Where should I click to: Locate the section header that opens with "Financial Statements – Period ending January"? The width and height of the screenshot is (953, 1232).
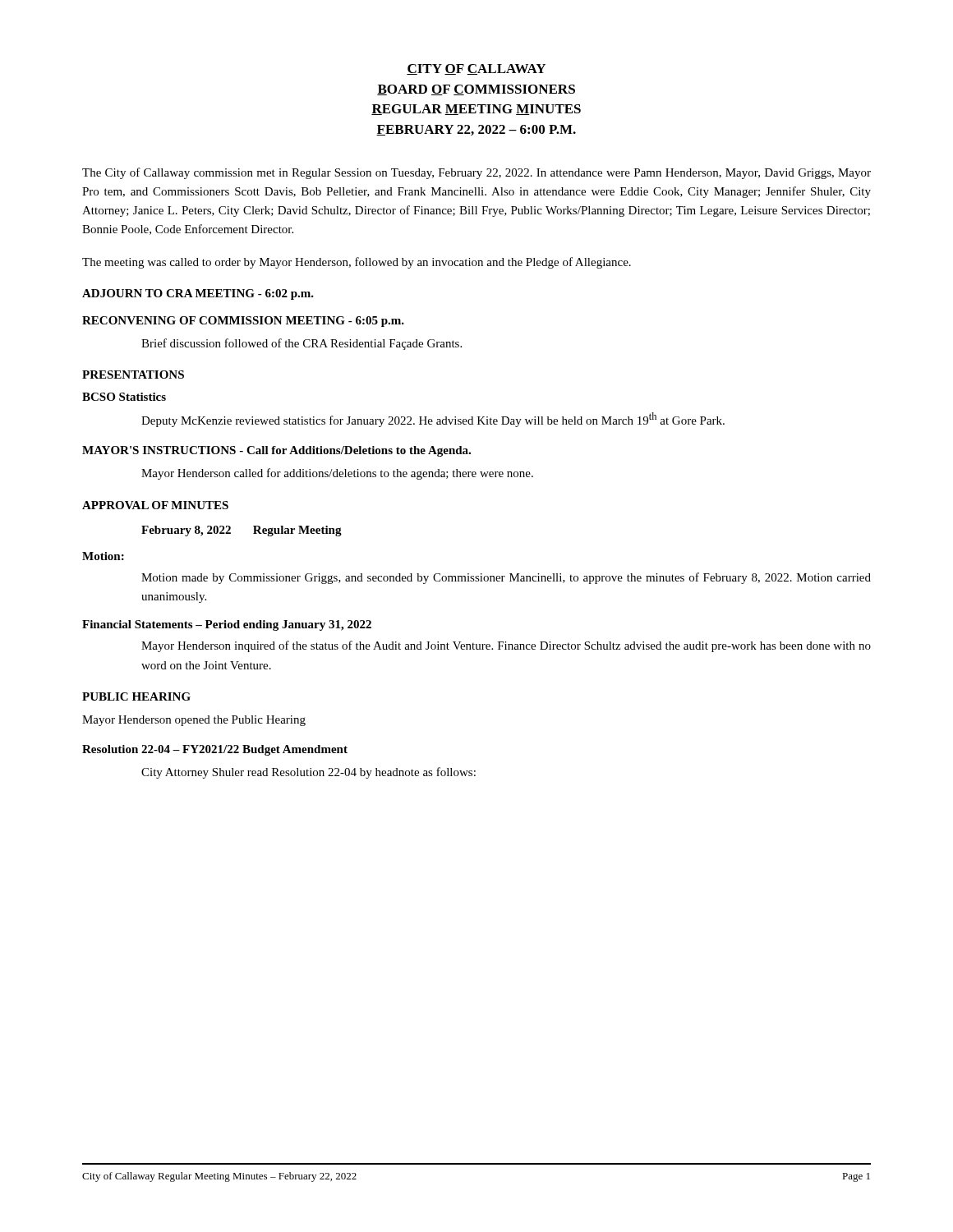(227, 624)
